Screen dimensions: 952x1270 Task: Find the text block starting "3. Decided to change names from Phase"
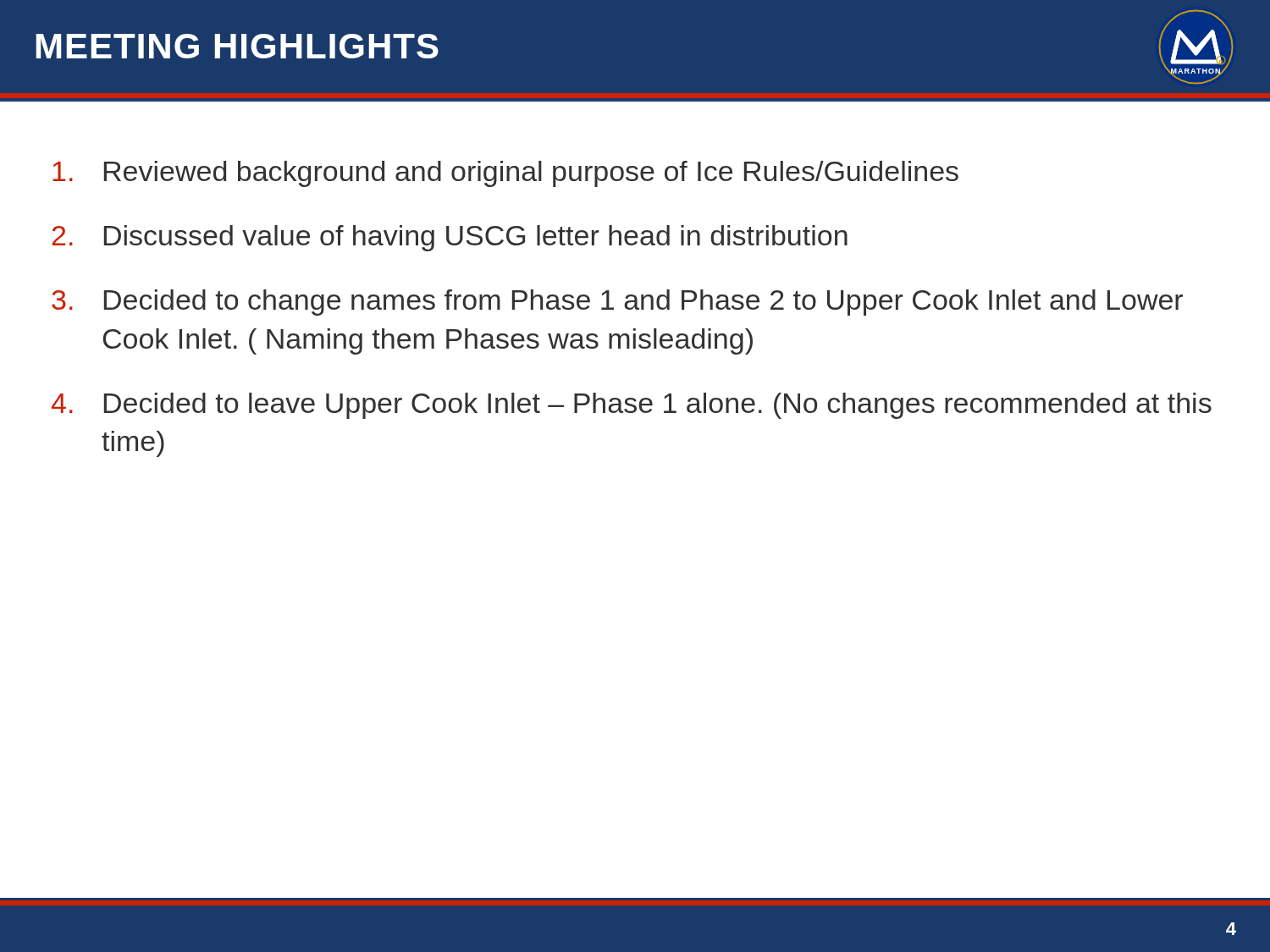[x=635, y=320]
